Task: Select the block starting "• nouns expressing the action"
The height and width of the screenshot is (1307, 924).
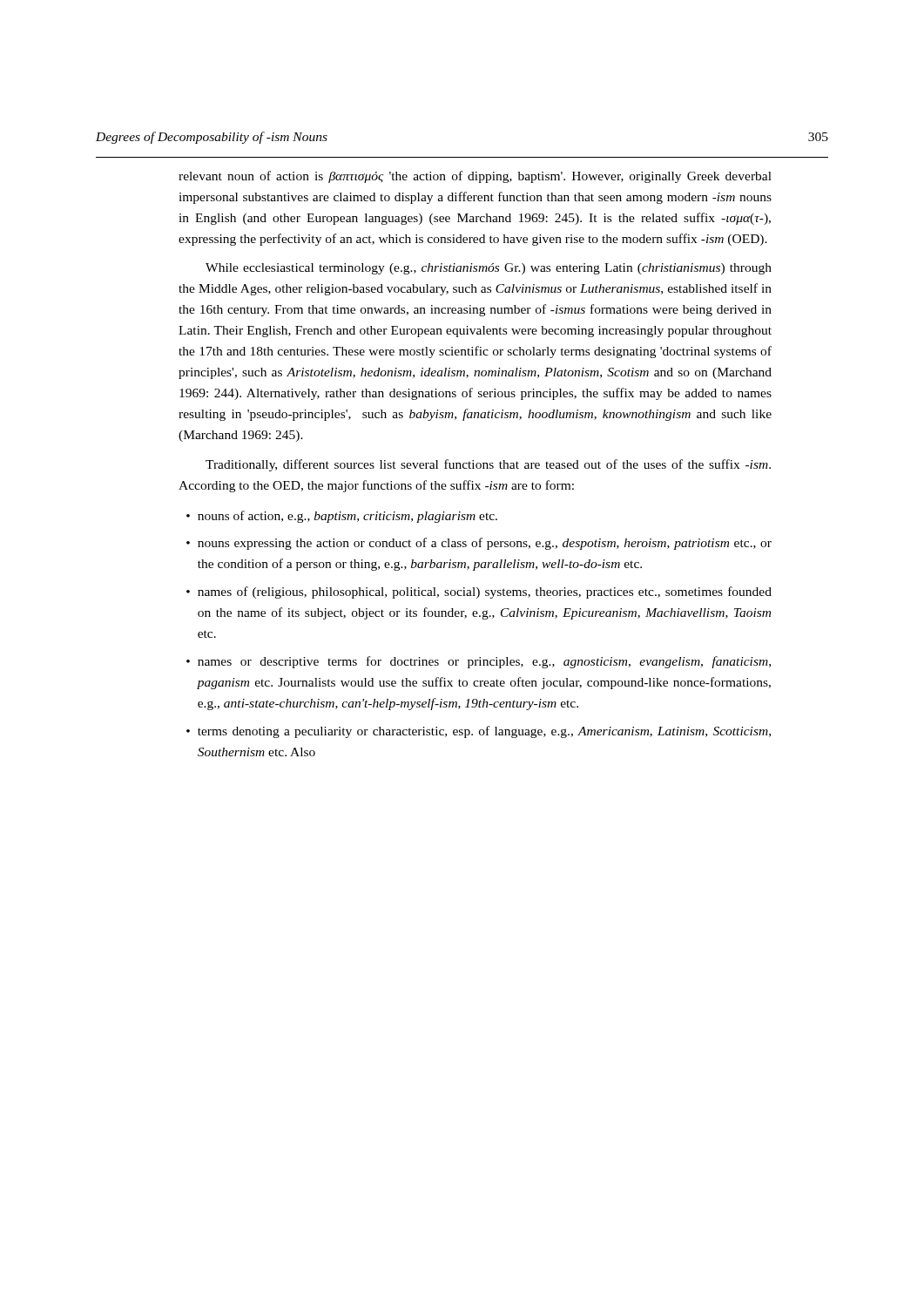Action: [475, 554]
